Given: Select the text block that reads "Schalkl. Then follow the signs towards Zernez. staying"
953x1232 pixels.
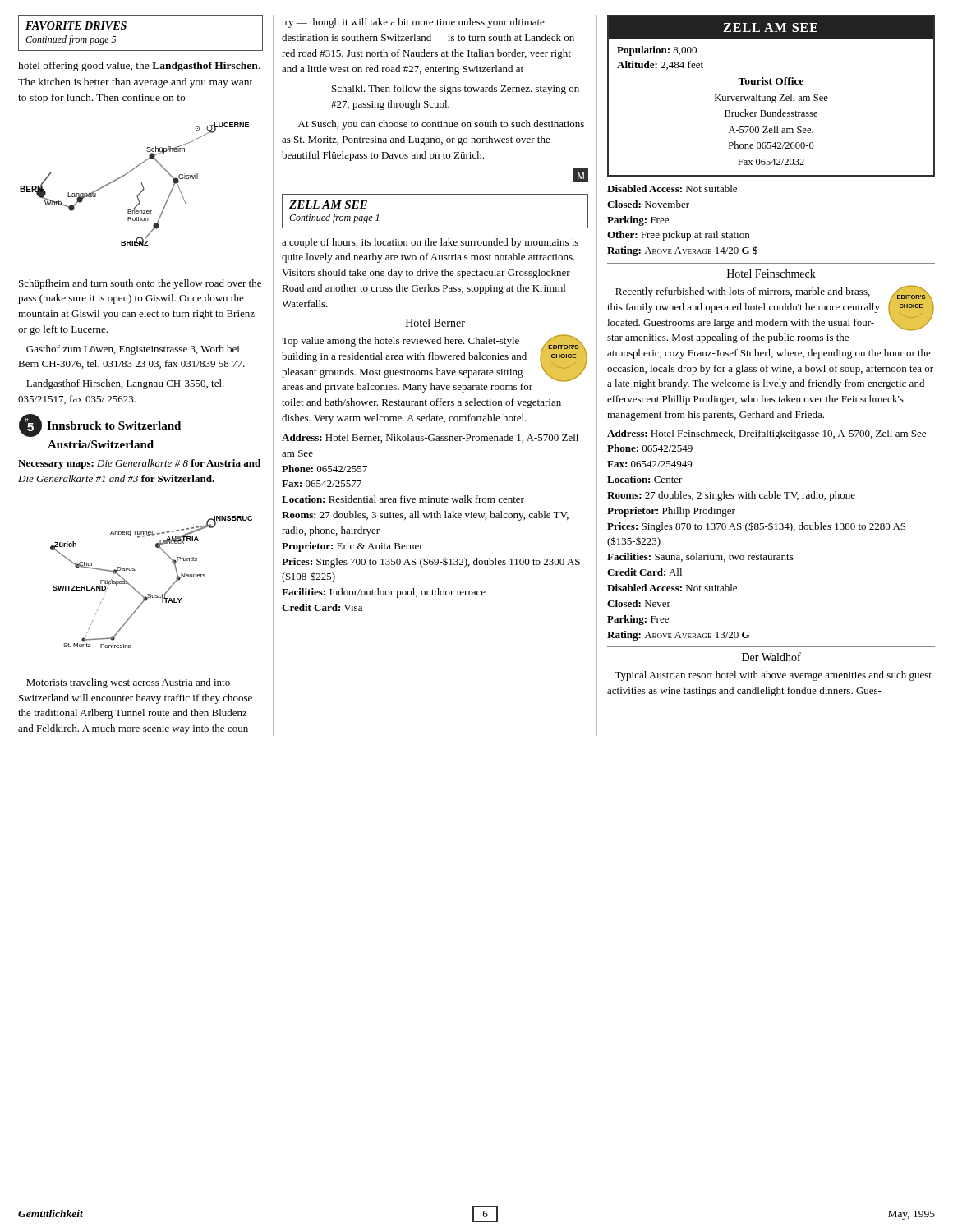Looking at the screenshot, I should pos(455,96).
